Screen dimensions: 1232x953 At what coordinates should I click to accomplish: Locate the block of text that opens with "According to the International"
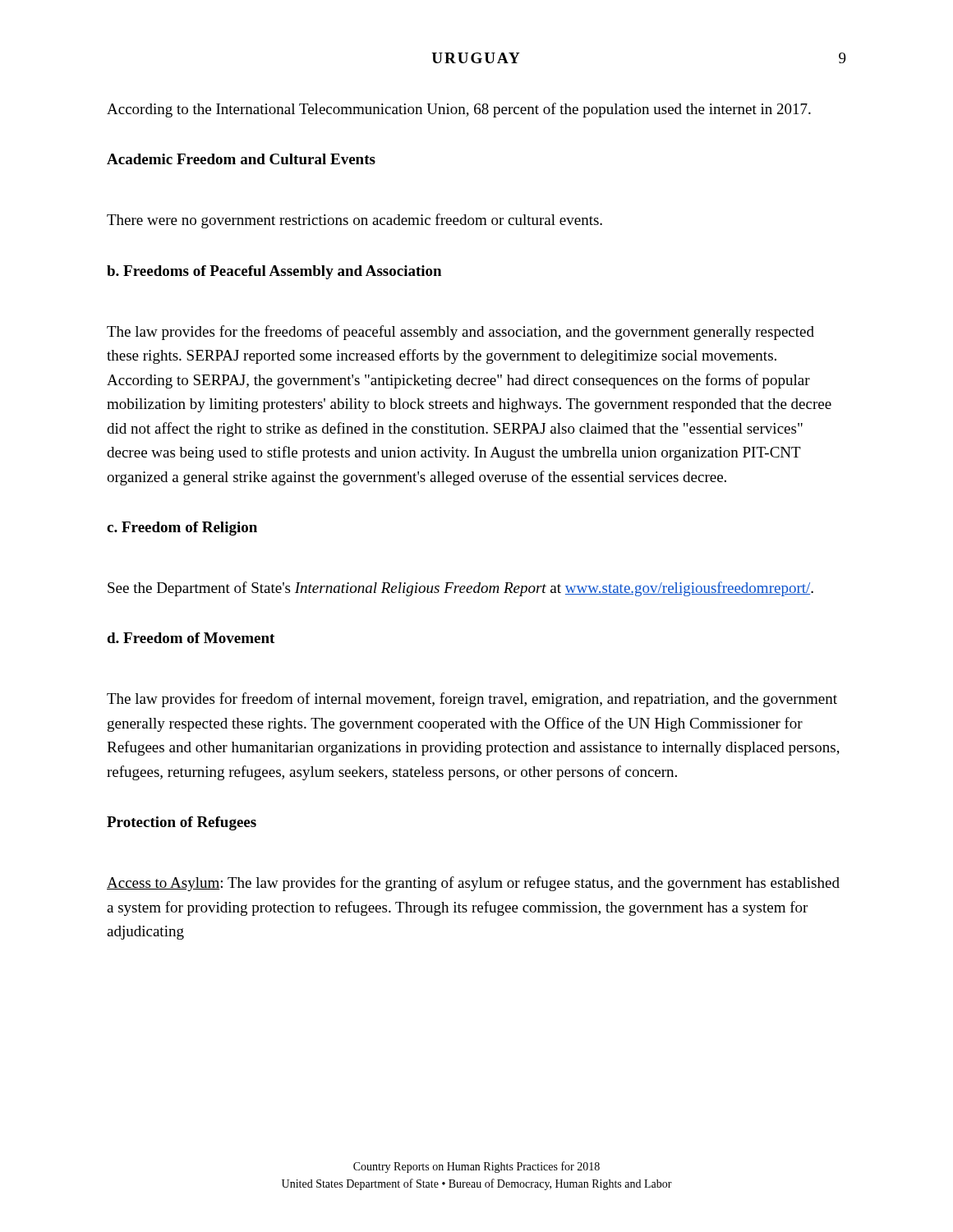pos(459,109)
